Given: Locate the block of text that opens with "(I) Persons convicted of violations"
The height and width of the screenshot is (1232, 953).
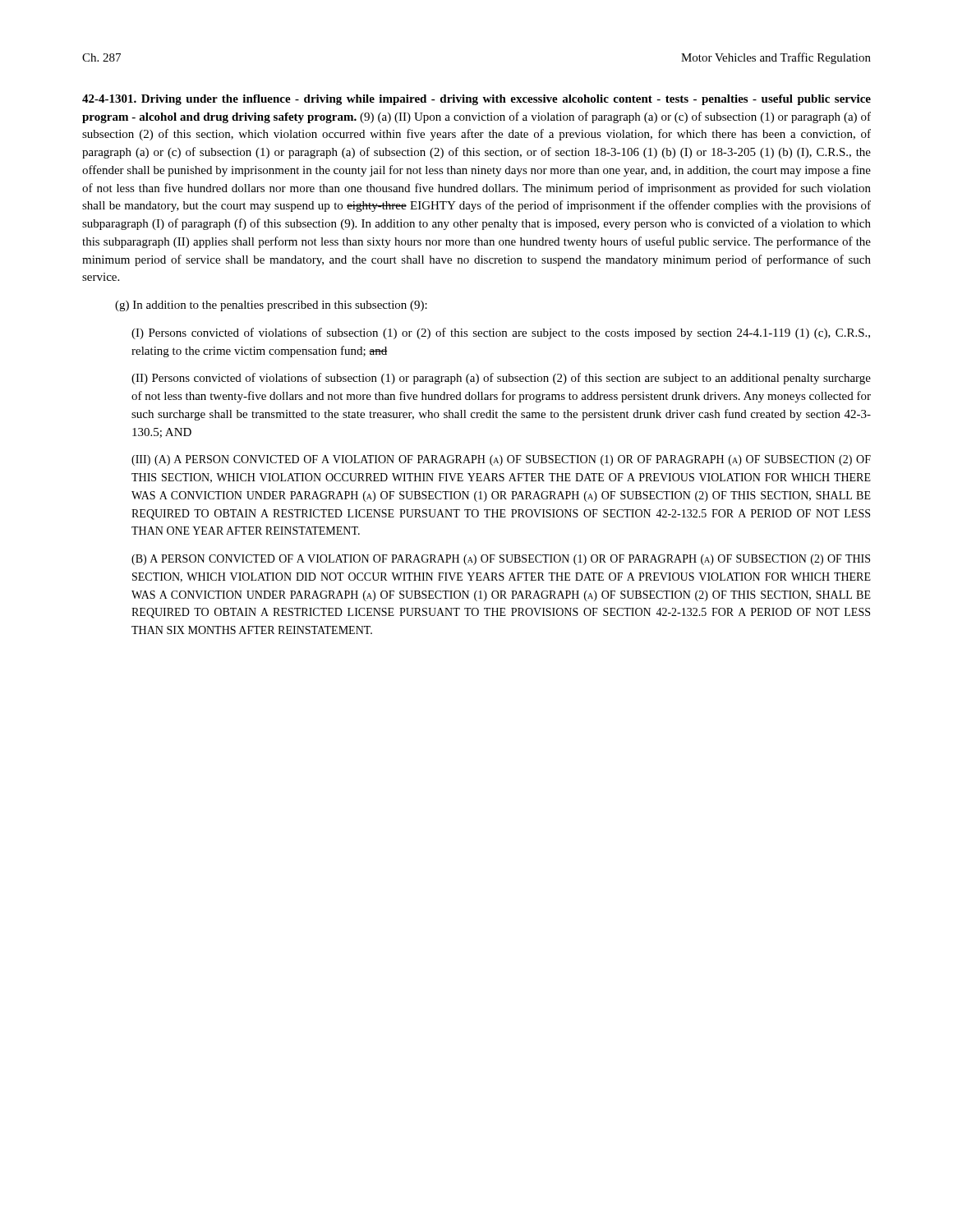Looking at the screenshot, I should coord(501,342).
